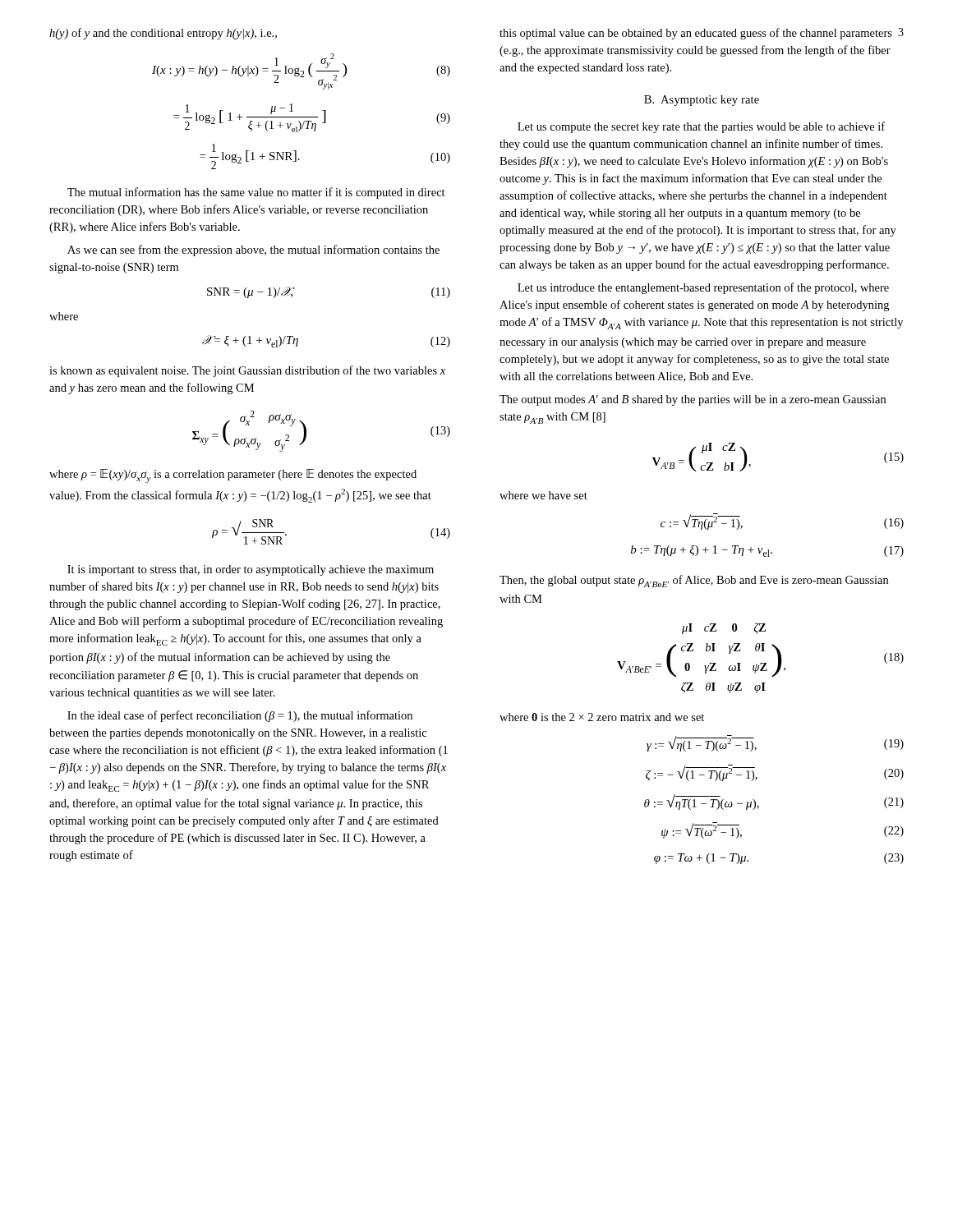Where is the formula that starts "I(x : y) = h(y) − h(y|x) ="?
Image resolution: width=953 pixels, height=1232 pixels.
click(x=301, y=71)
